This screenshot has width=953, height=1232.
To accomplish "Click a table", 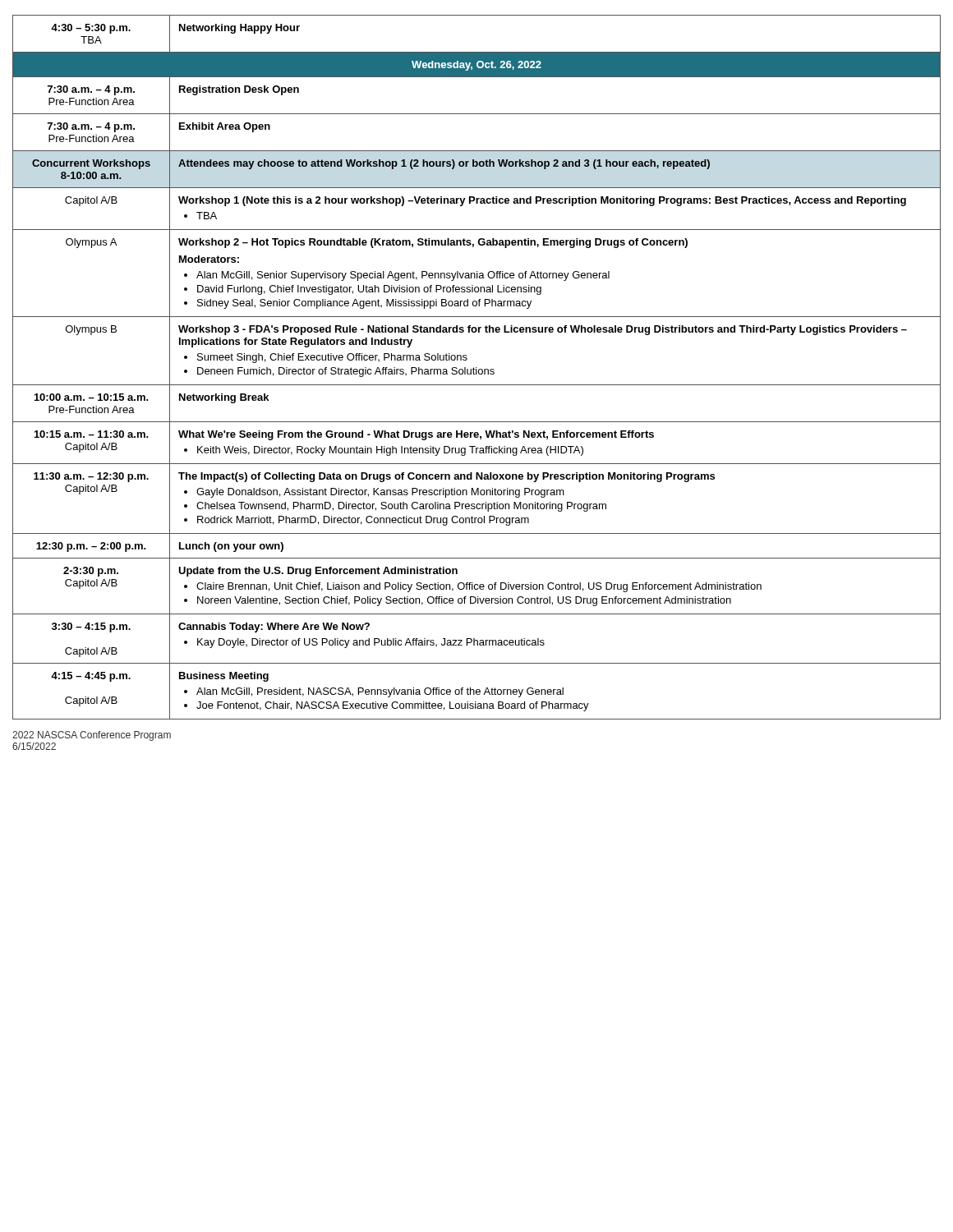I will 476,367.
